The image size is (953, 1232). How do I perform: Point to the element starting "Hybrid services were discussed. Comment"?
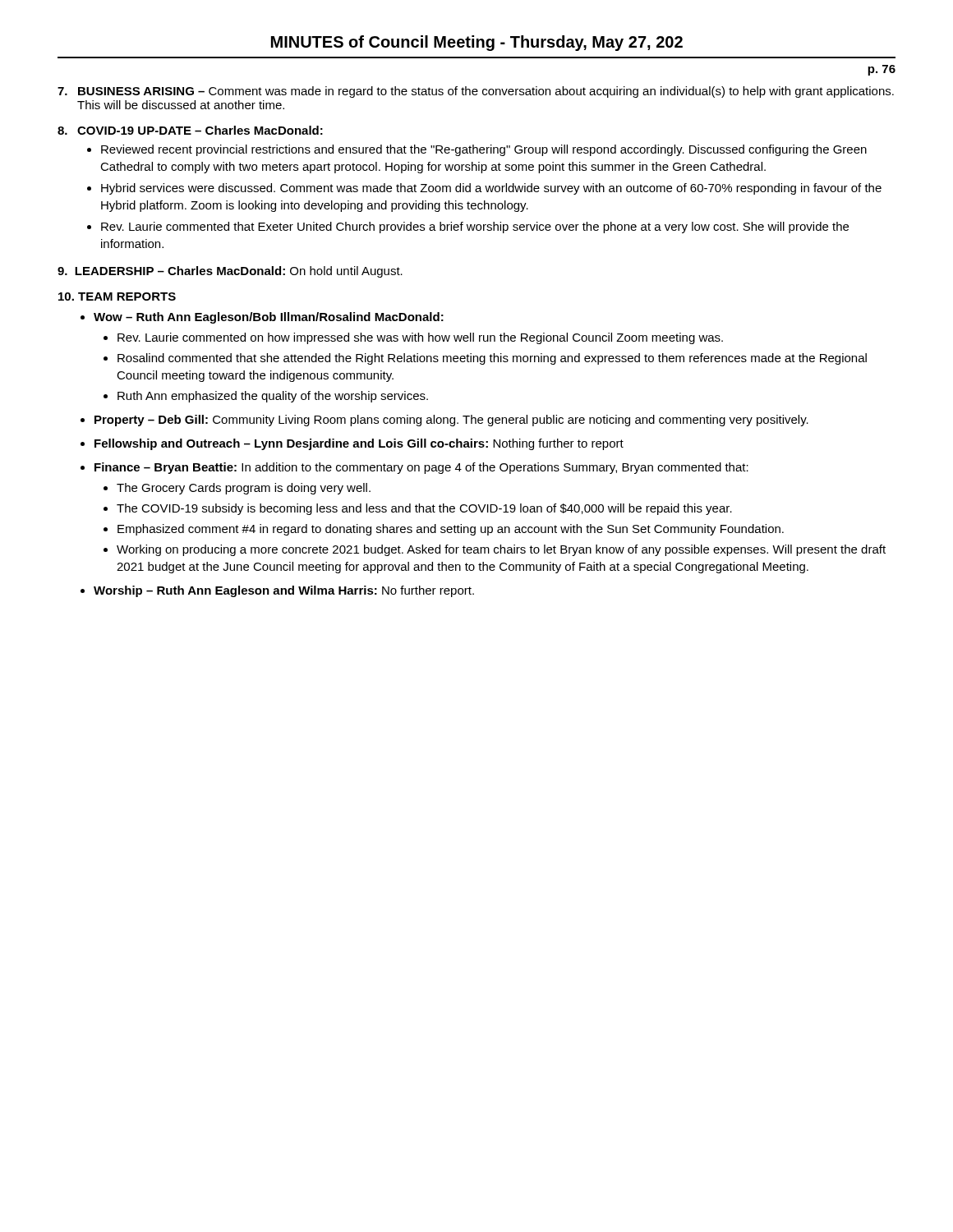491,196
